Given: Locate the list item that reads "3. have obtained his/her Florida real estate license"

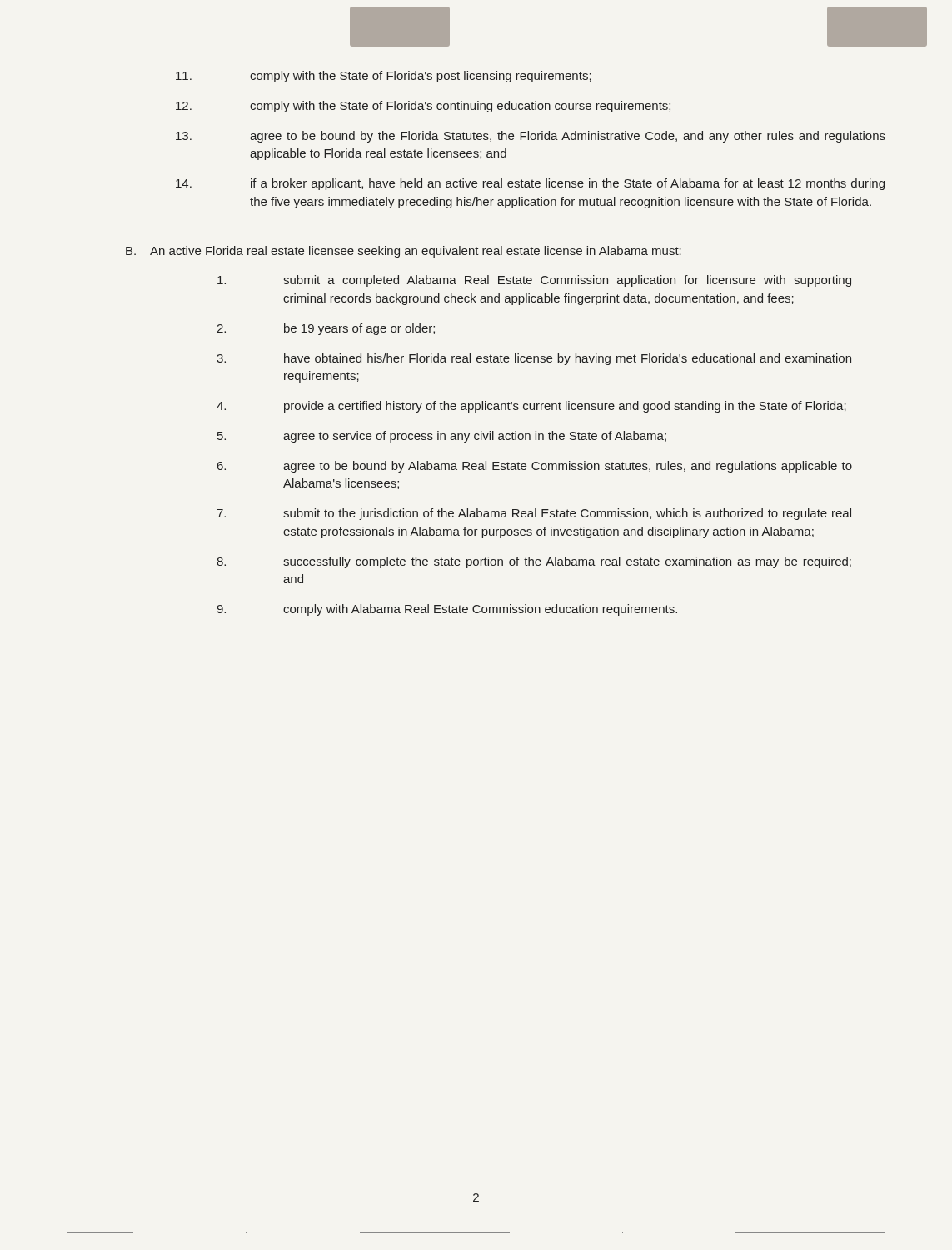Looking at the screenshot, I should click(x=484, y=367).
